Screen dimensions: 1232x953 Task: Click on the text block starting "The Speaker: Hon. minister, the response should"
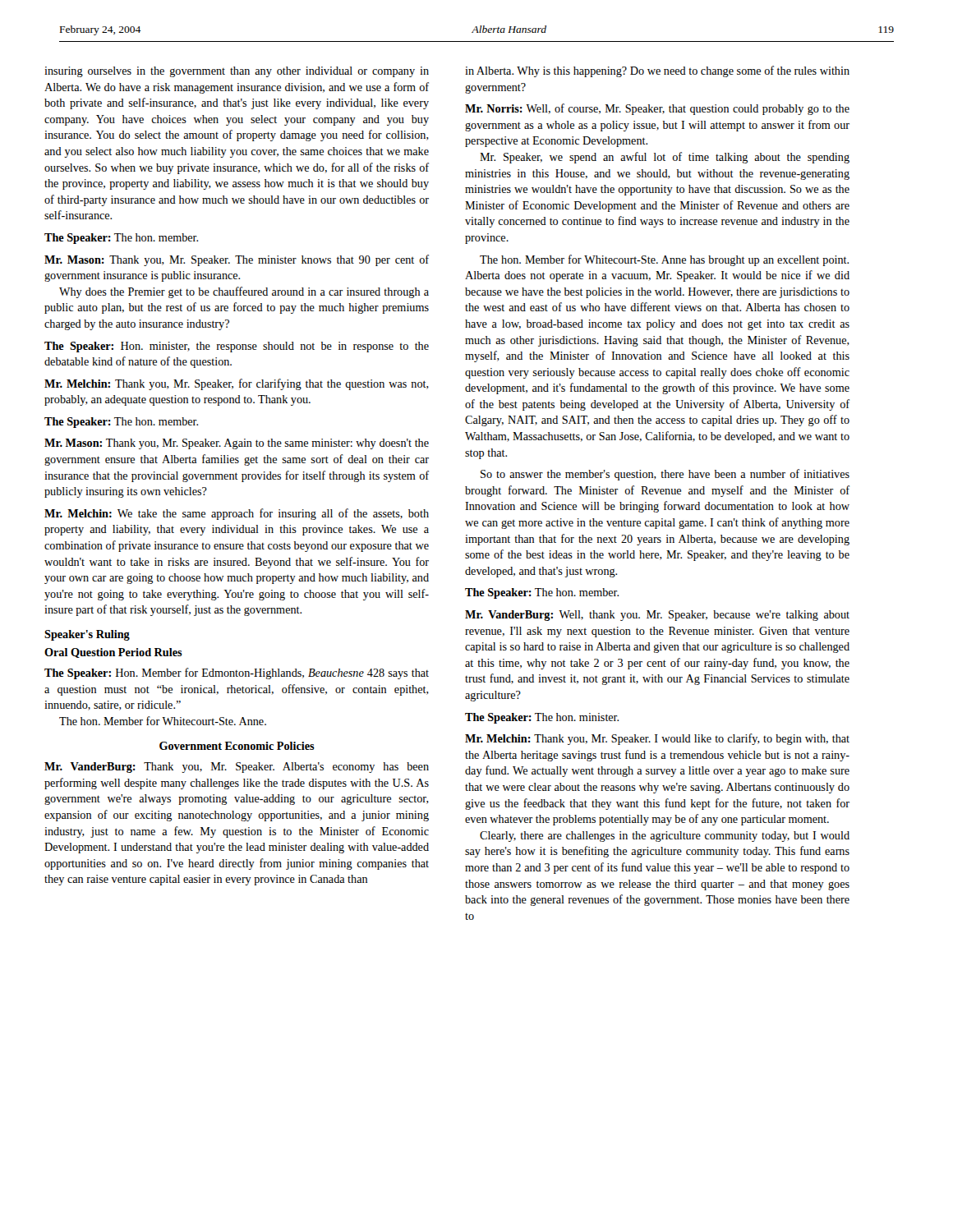coord(237,354)
